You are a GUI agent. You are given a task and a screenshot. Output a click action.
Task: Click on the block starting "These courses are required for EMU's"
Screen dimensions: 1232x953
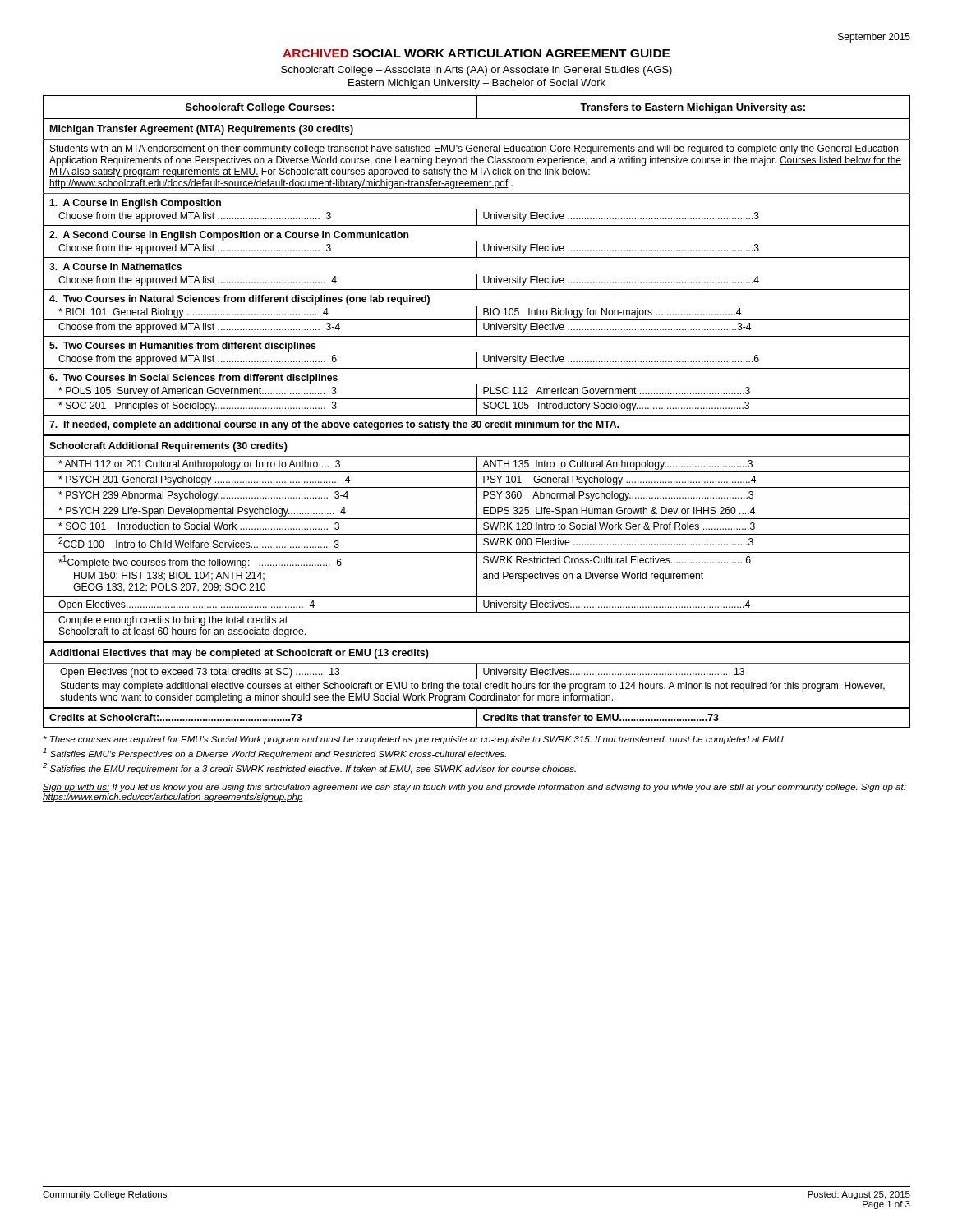click(413, 739)
